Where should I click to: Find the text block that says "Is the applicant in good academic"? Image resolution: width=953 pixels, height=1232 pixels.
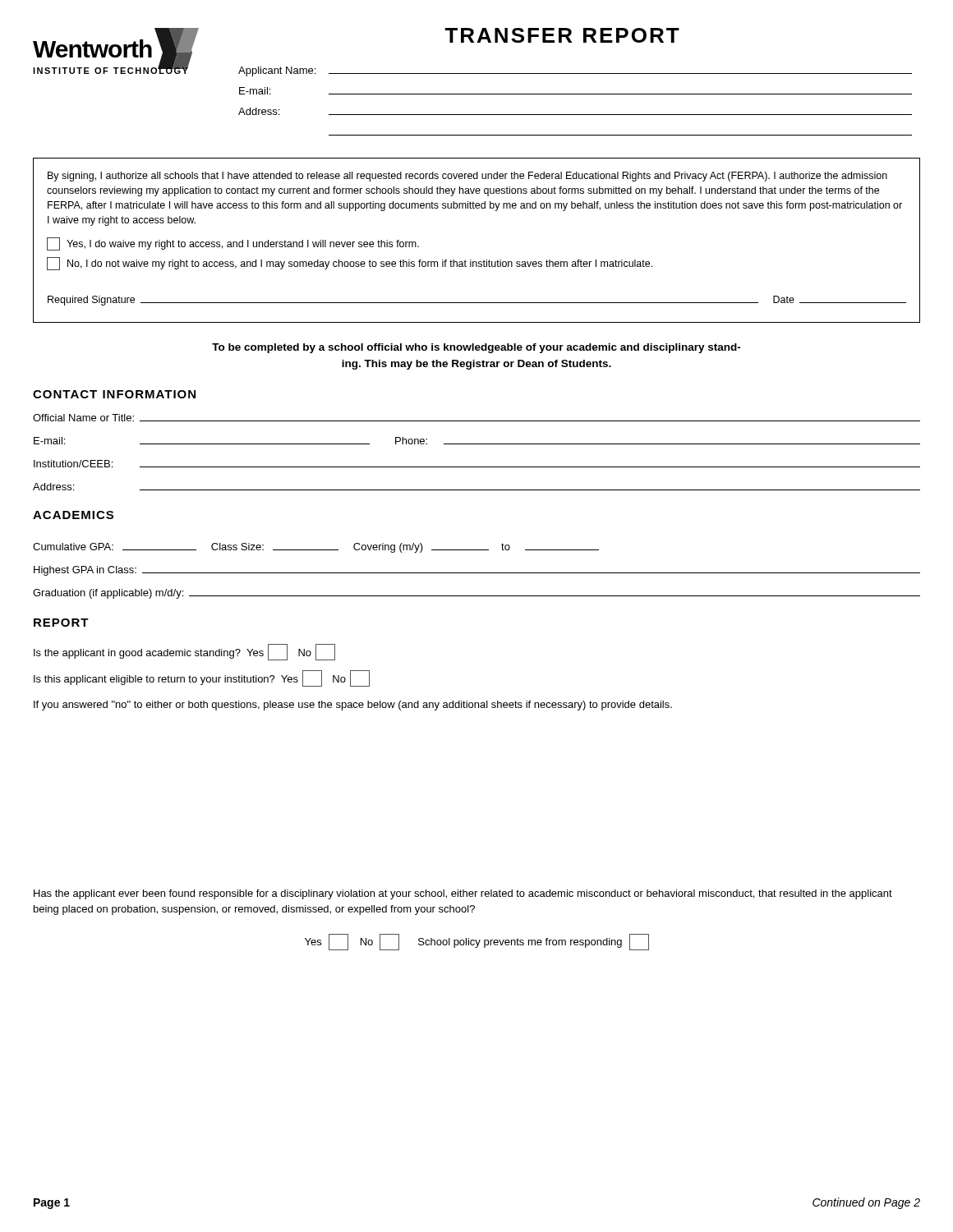[x=184, y=652]
